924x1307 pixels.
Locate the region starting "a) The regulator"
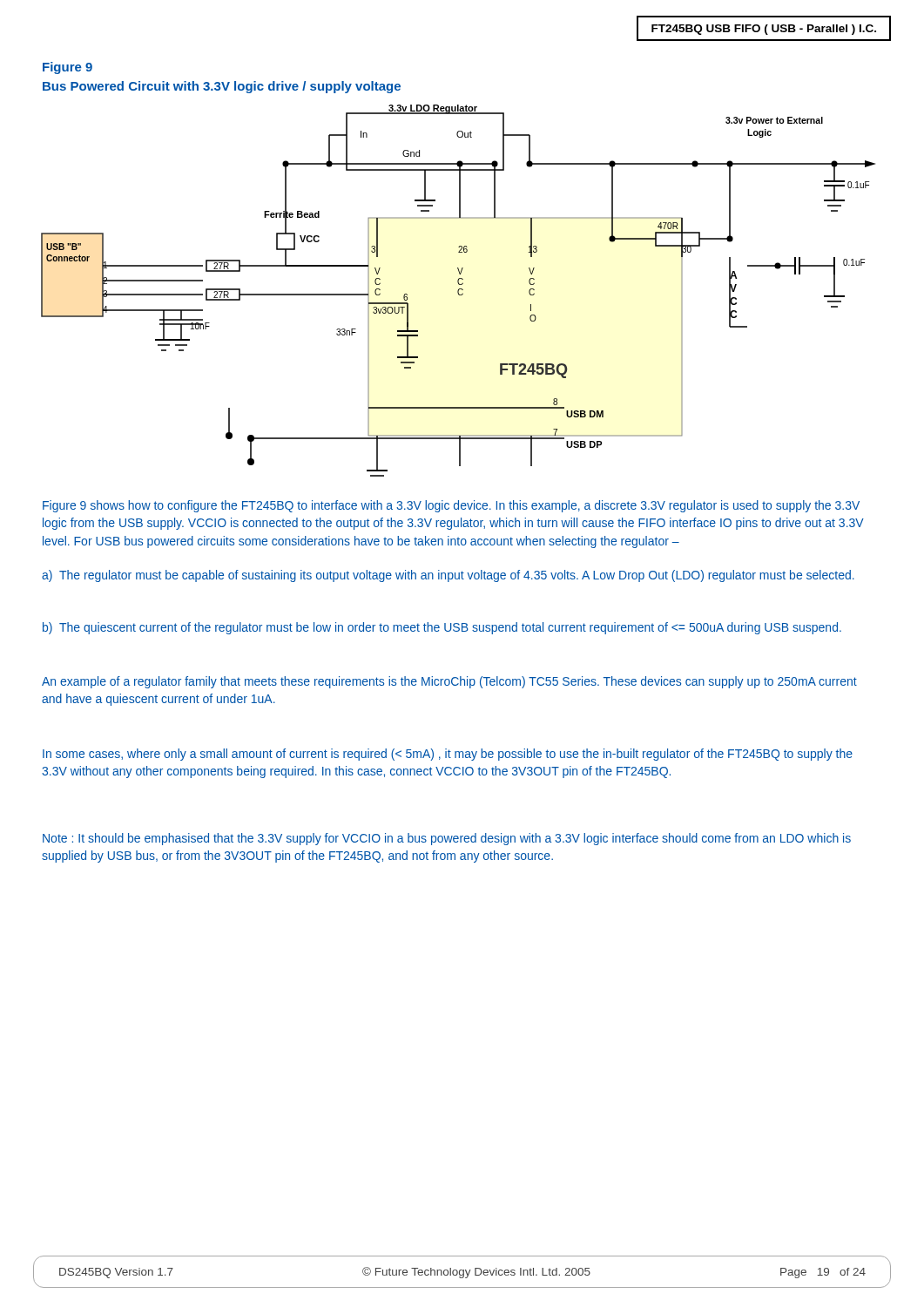448,575
